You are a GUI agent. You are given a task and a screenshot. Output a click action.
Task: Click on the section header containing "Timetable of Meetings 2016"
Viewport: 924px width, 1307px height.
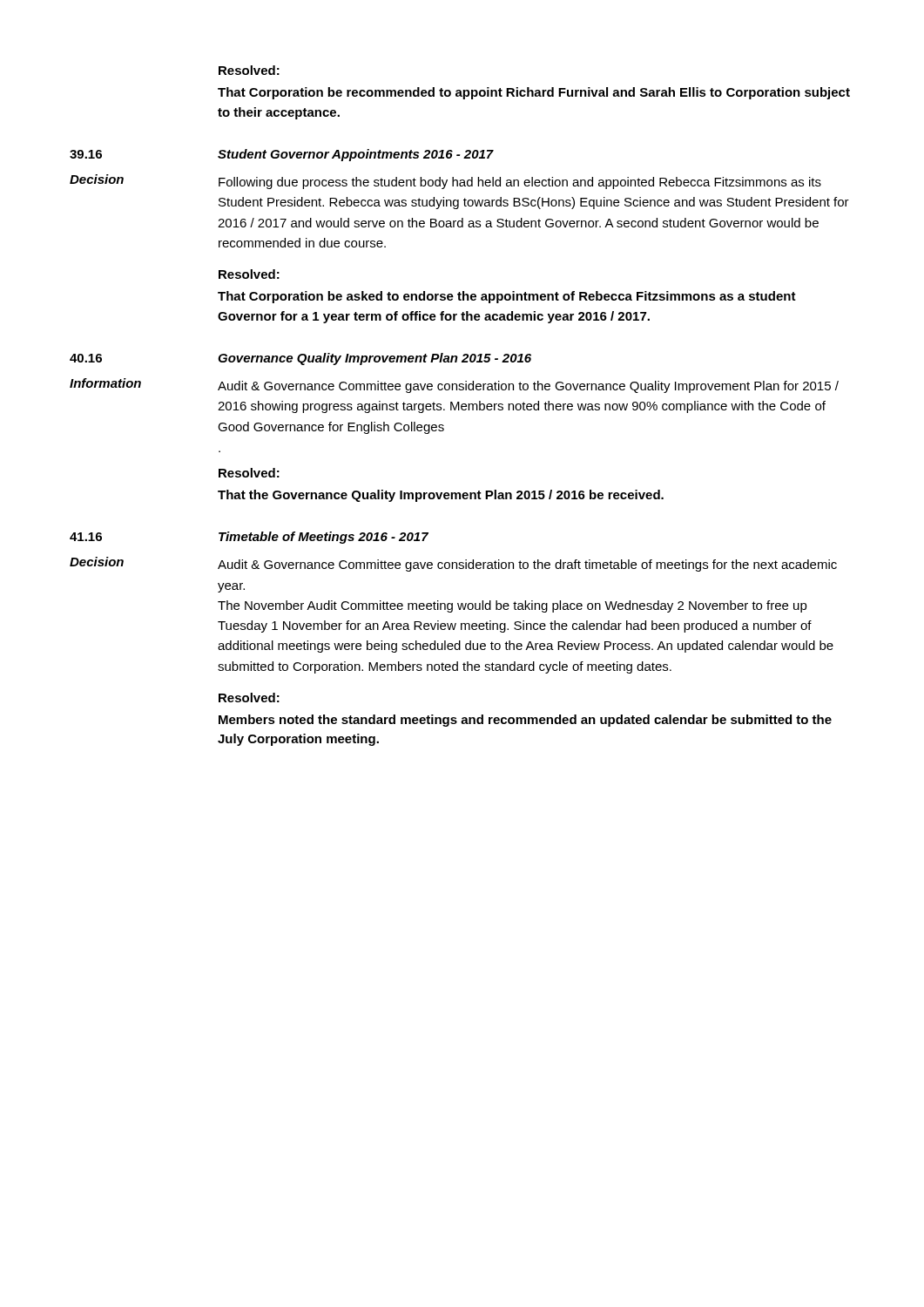(x=323, y=537)
